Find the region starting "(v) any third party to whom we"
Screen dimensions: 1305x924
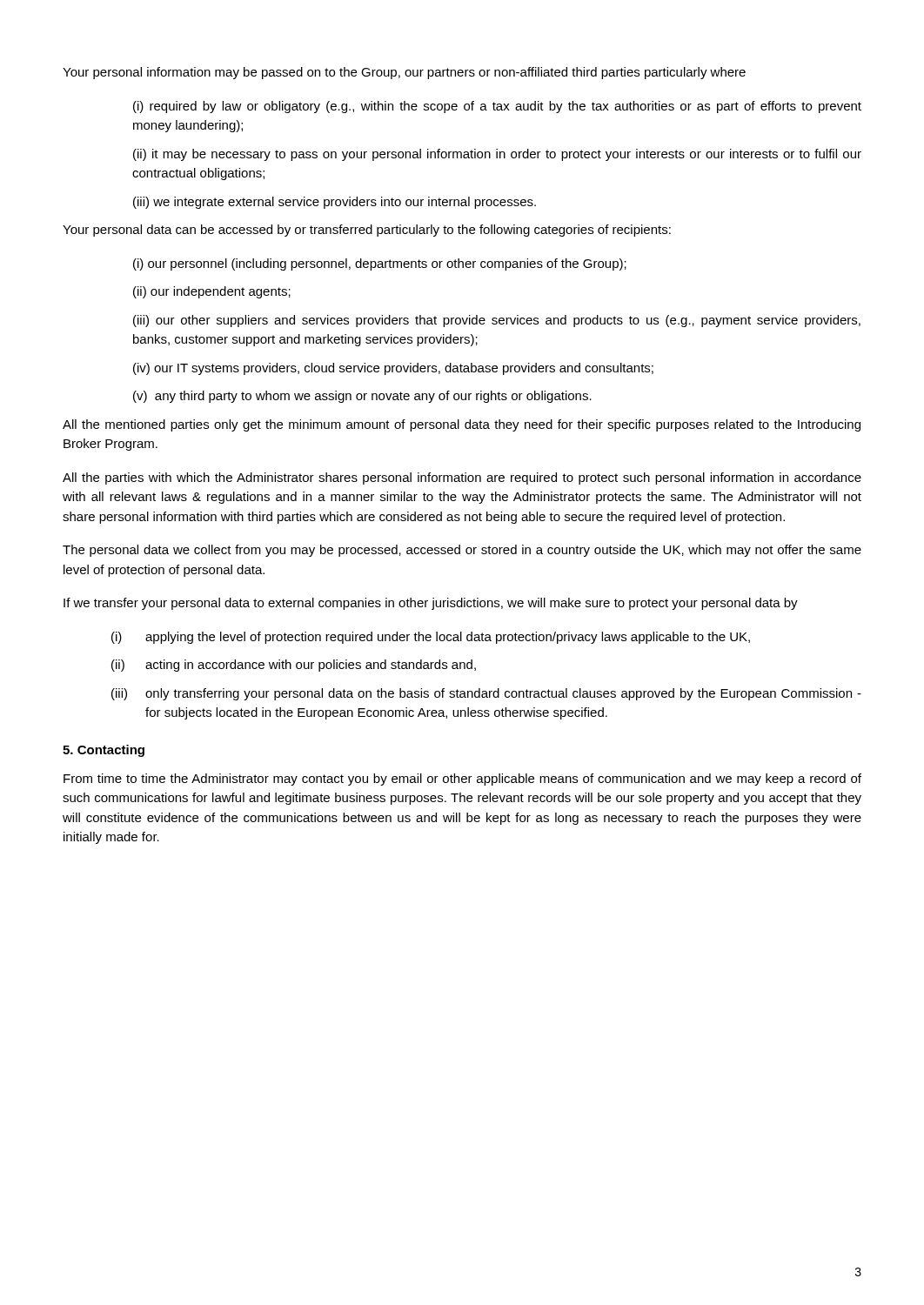(362, 395)
